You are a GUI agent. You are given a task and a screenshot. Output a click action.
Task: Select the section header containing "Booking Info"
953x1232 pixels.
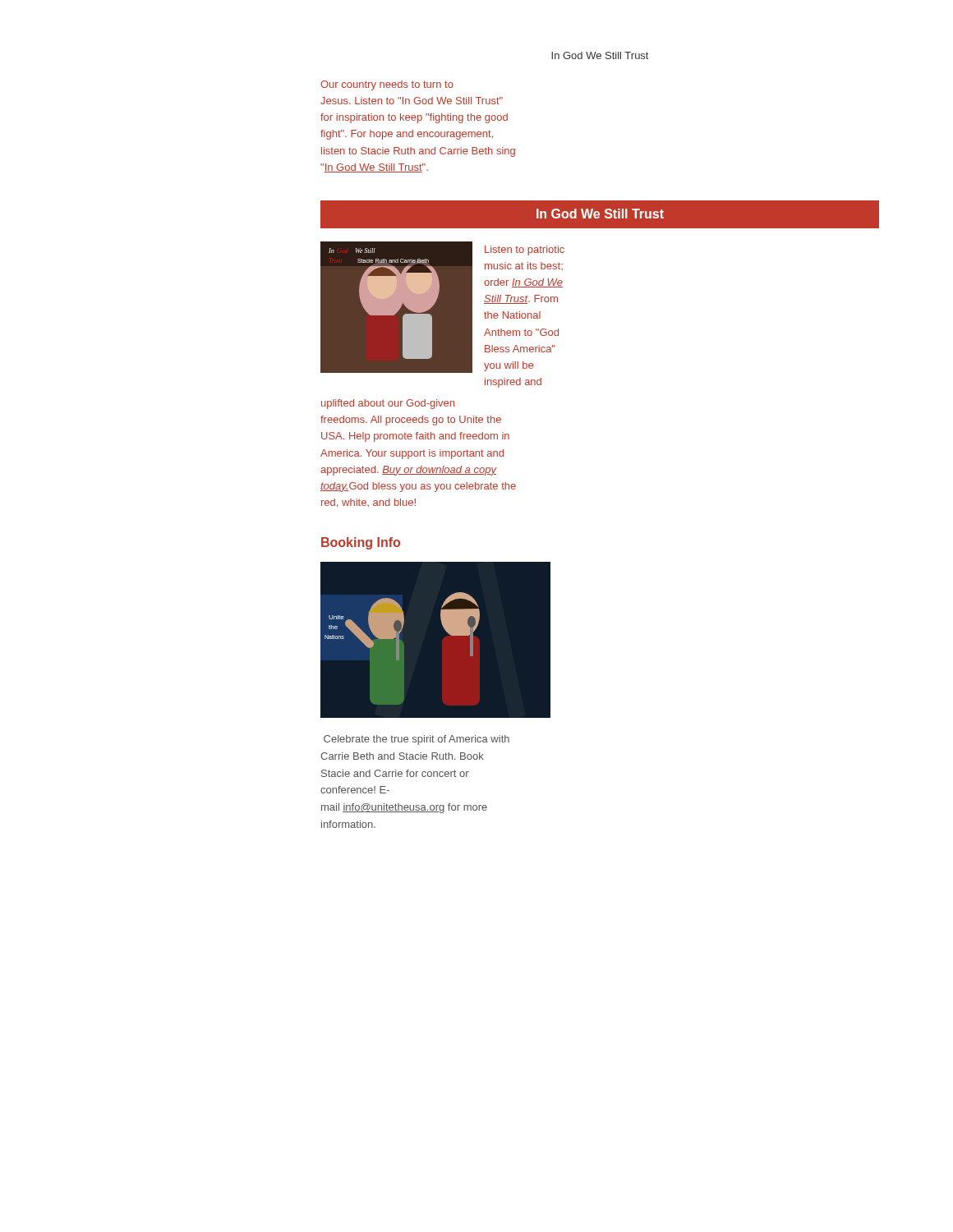pyautogui.click(x=361, y=543)
